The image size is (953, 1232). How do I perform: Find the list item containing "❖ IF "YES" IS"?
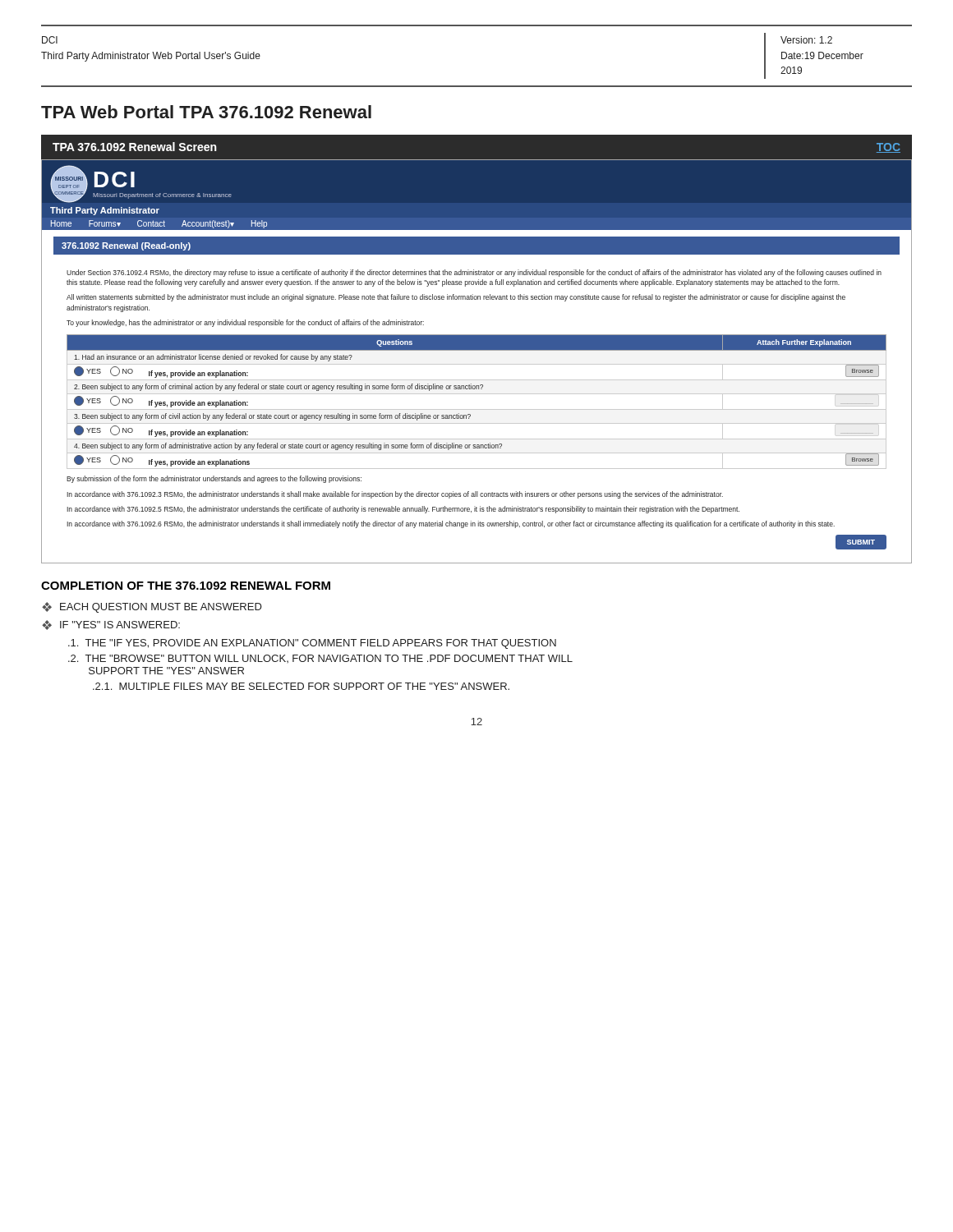pyautogui.click(x=111, y=625)
